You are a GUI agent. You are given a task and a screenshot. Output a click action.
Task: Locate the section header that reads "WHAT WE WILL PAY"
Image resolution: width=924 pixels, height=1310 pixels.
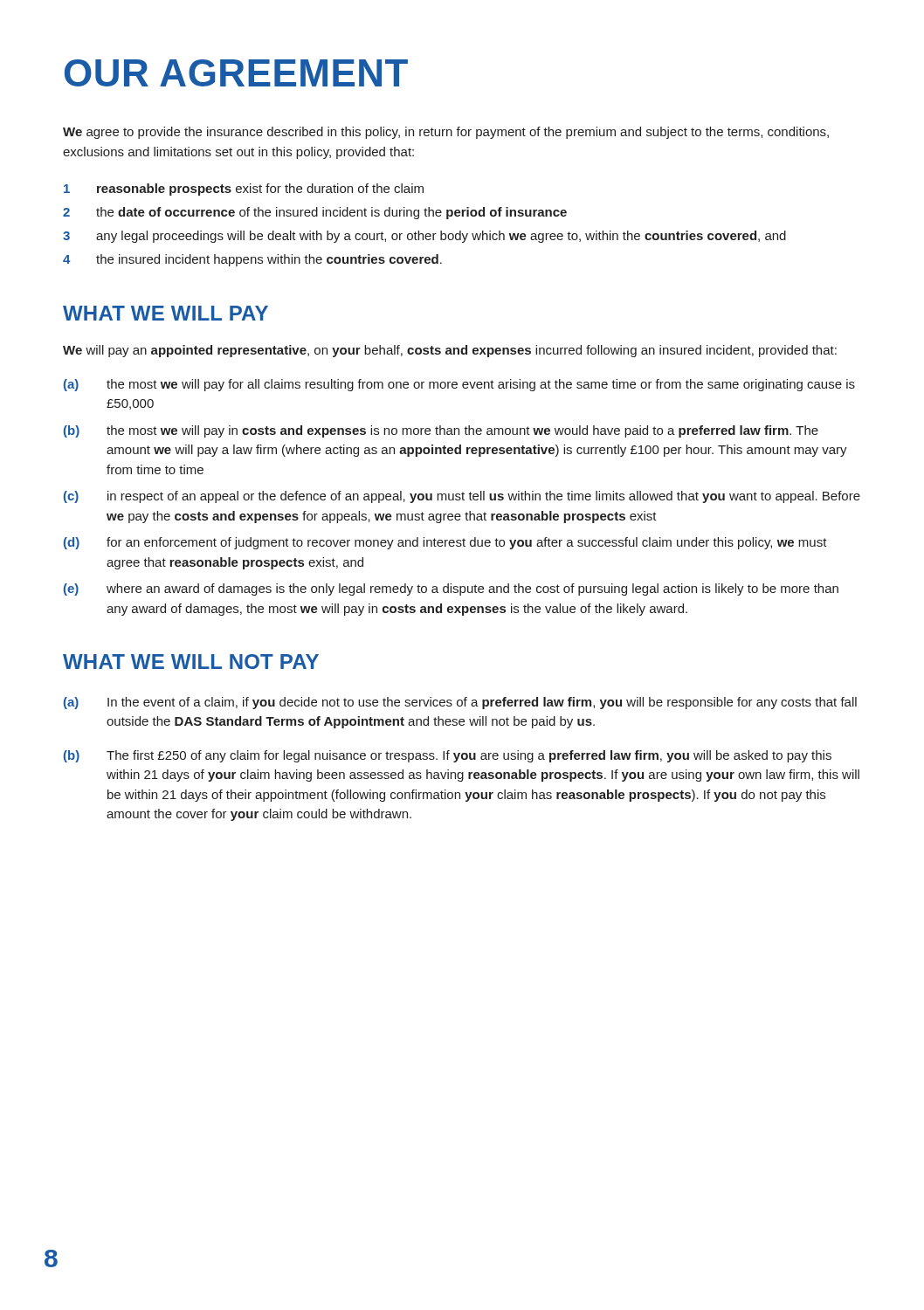click(x=166, y=313)
